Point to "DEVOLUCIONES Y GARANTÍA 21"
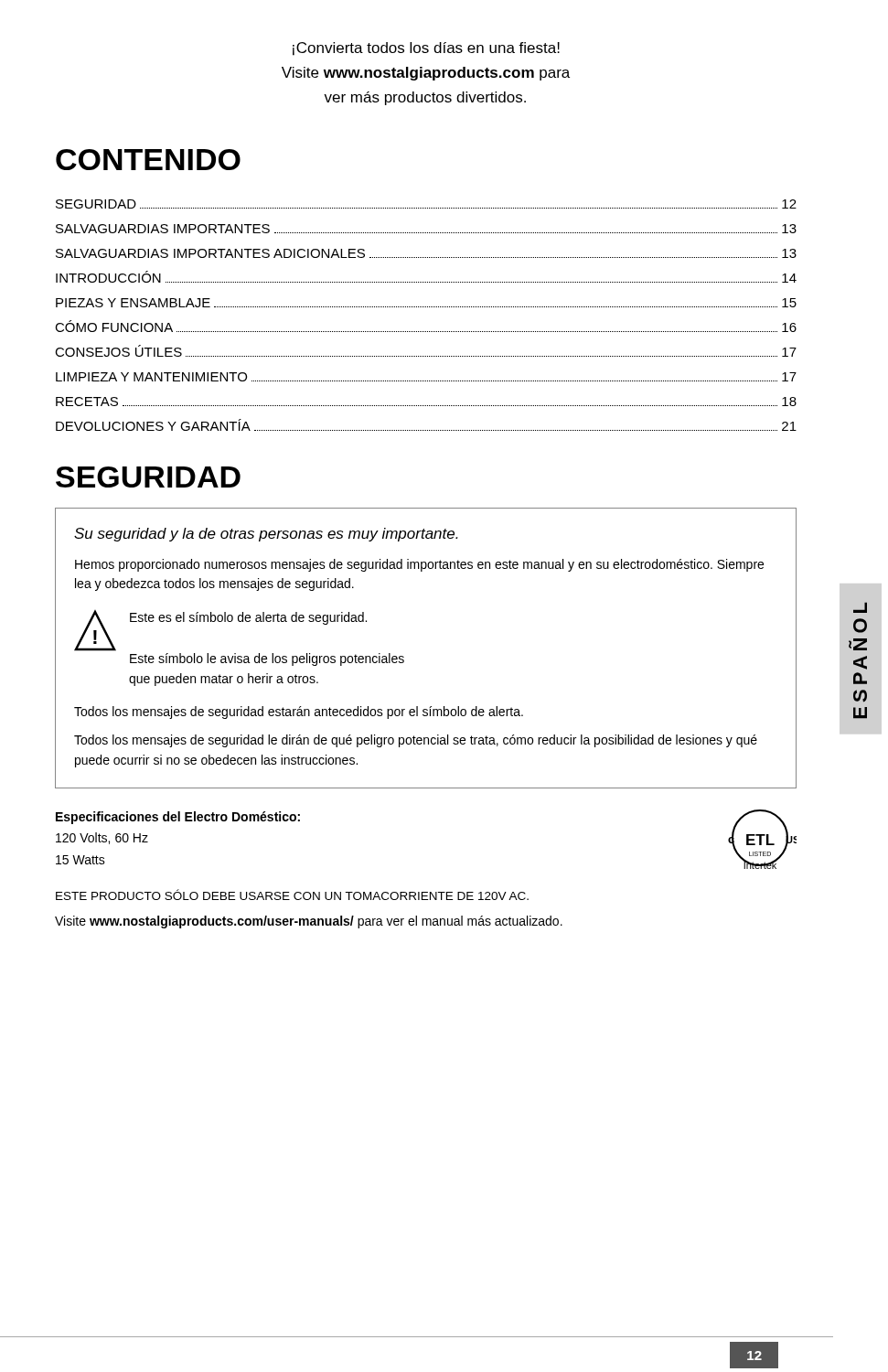The image size is (888, 1372). (426, 425)
